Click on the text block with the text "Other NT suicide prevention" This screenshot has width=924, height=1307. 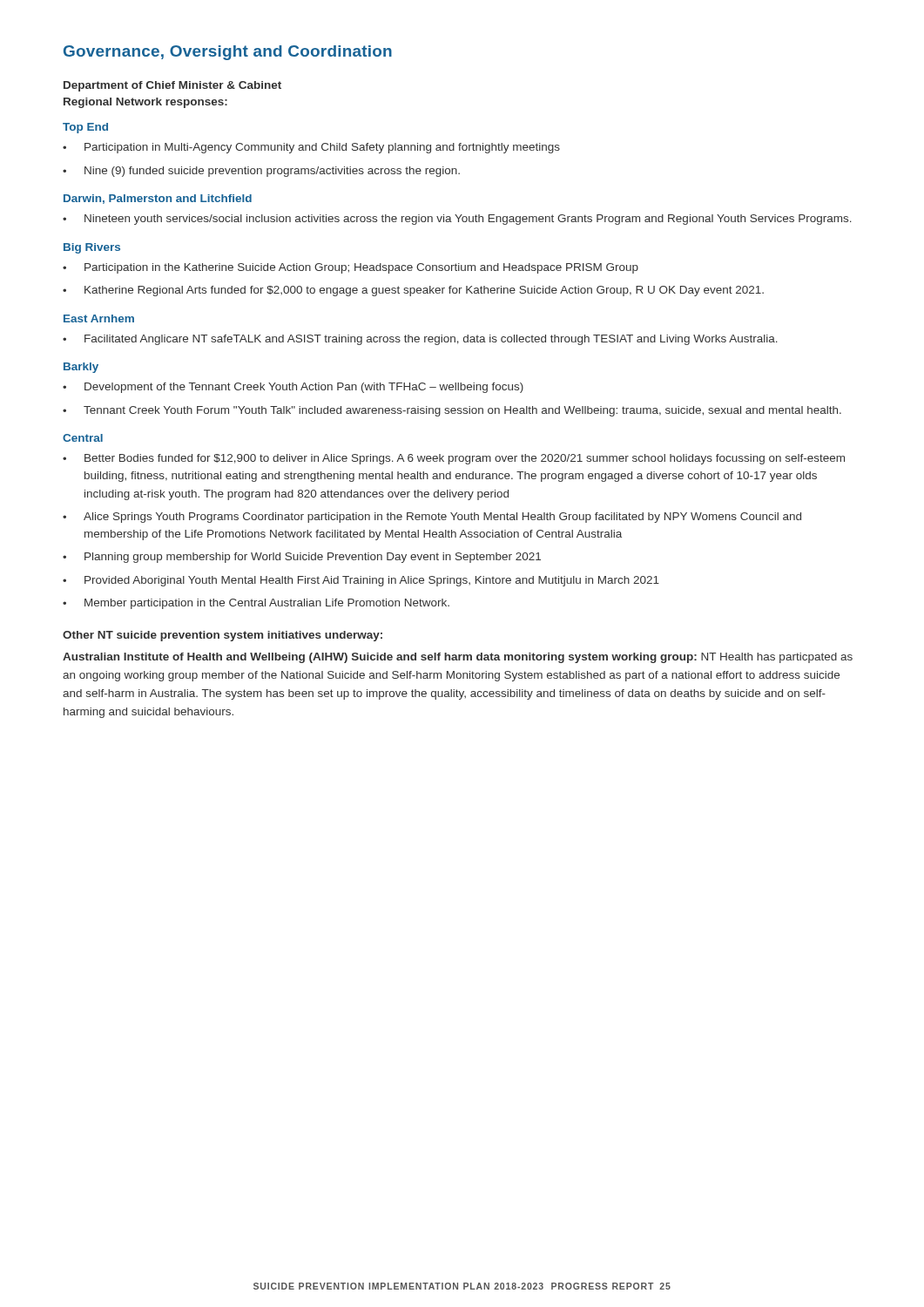point(223,636)
